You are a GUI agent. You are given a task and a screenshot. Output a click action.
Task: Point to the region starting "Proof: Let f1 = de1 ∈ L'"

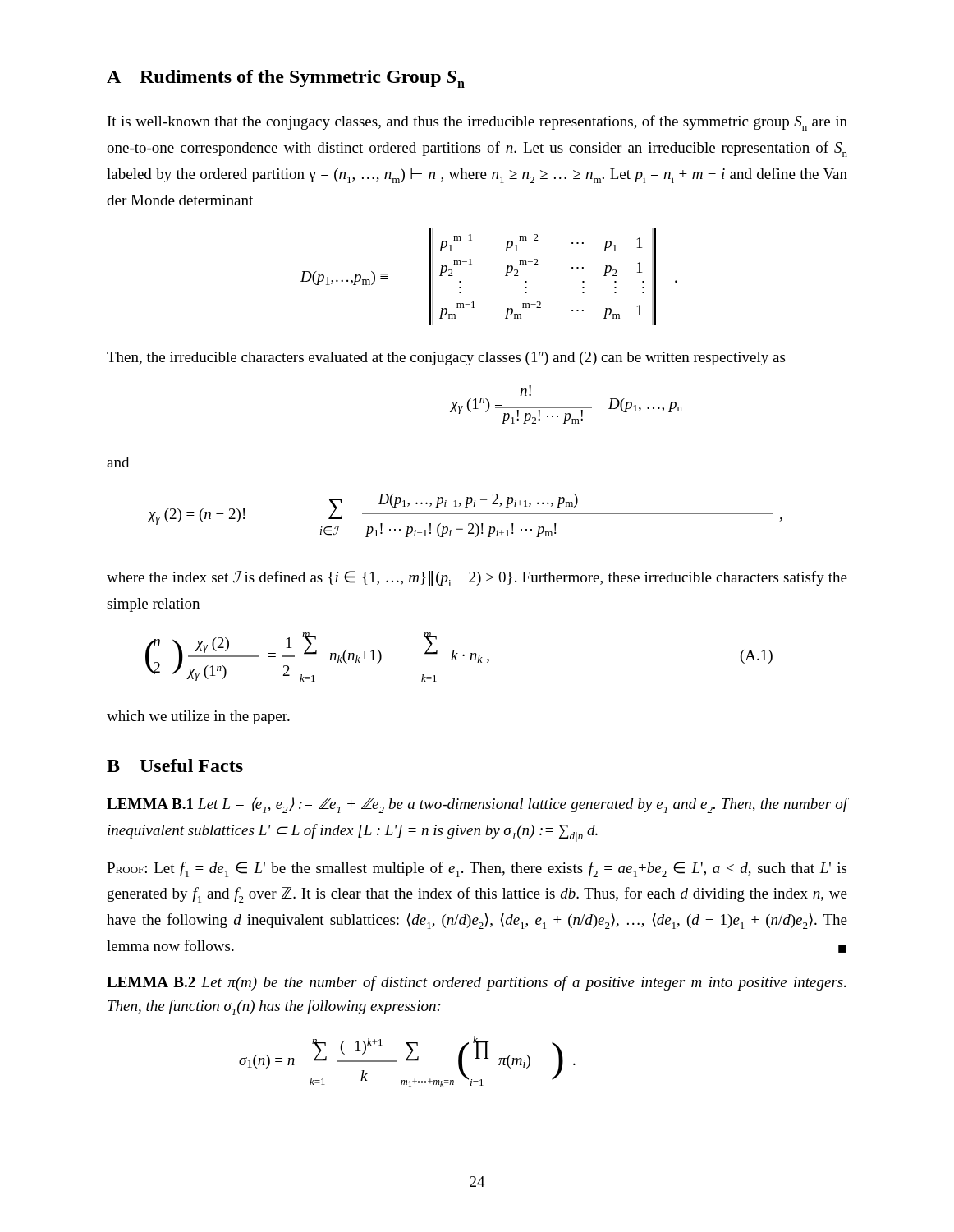point(477,907)
